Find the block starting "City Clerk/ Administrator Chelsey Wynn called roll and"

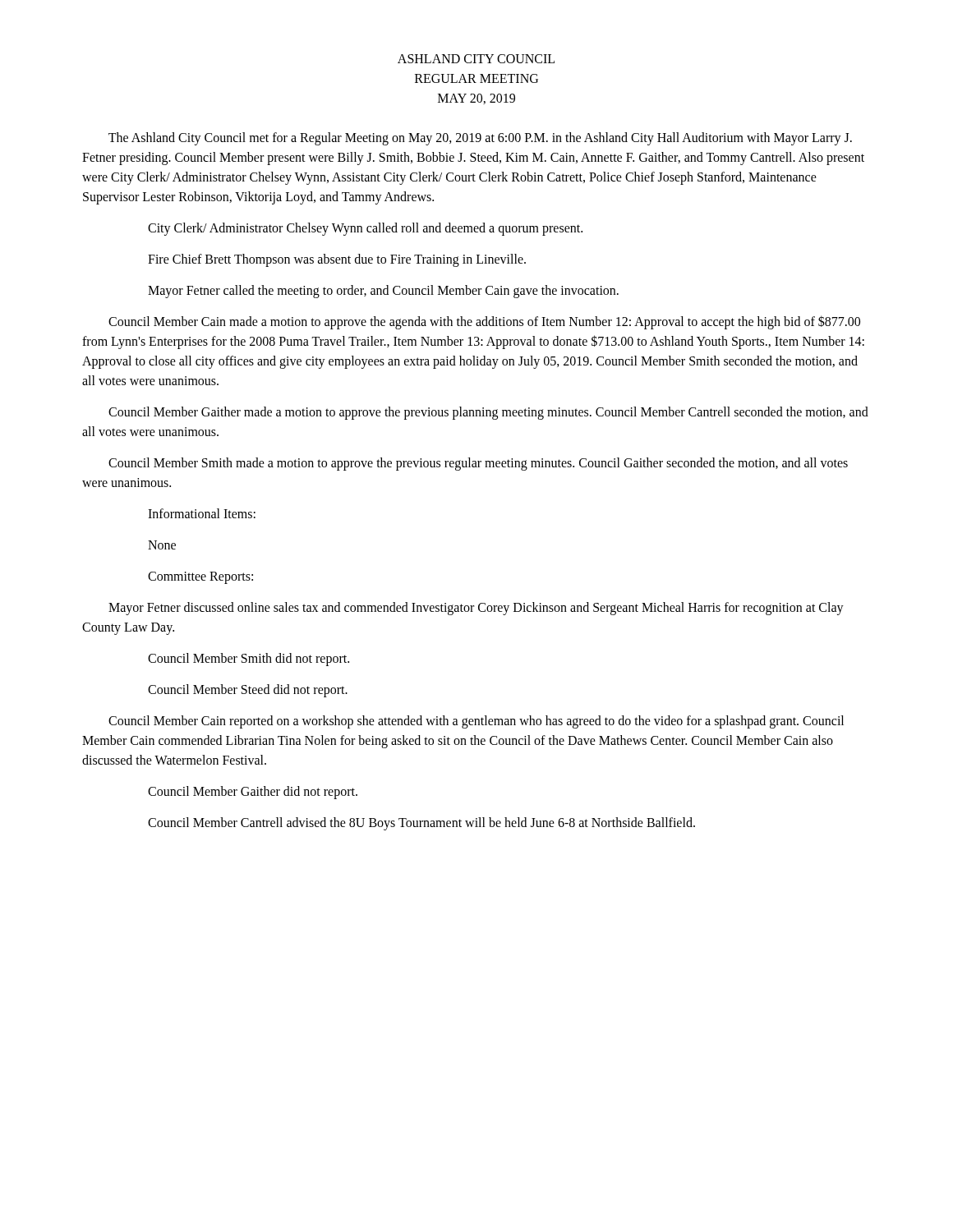(x=366, y=228)
